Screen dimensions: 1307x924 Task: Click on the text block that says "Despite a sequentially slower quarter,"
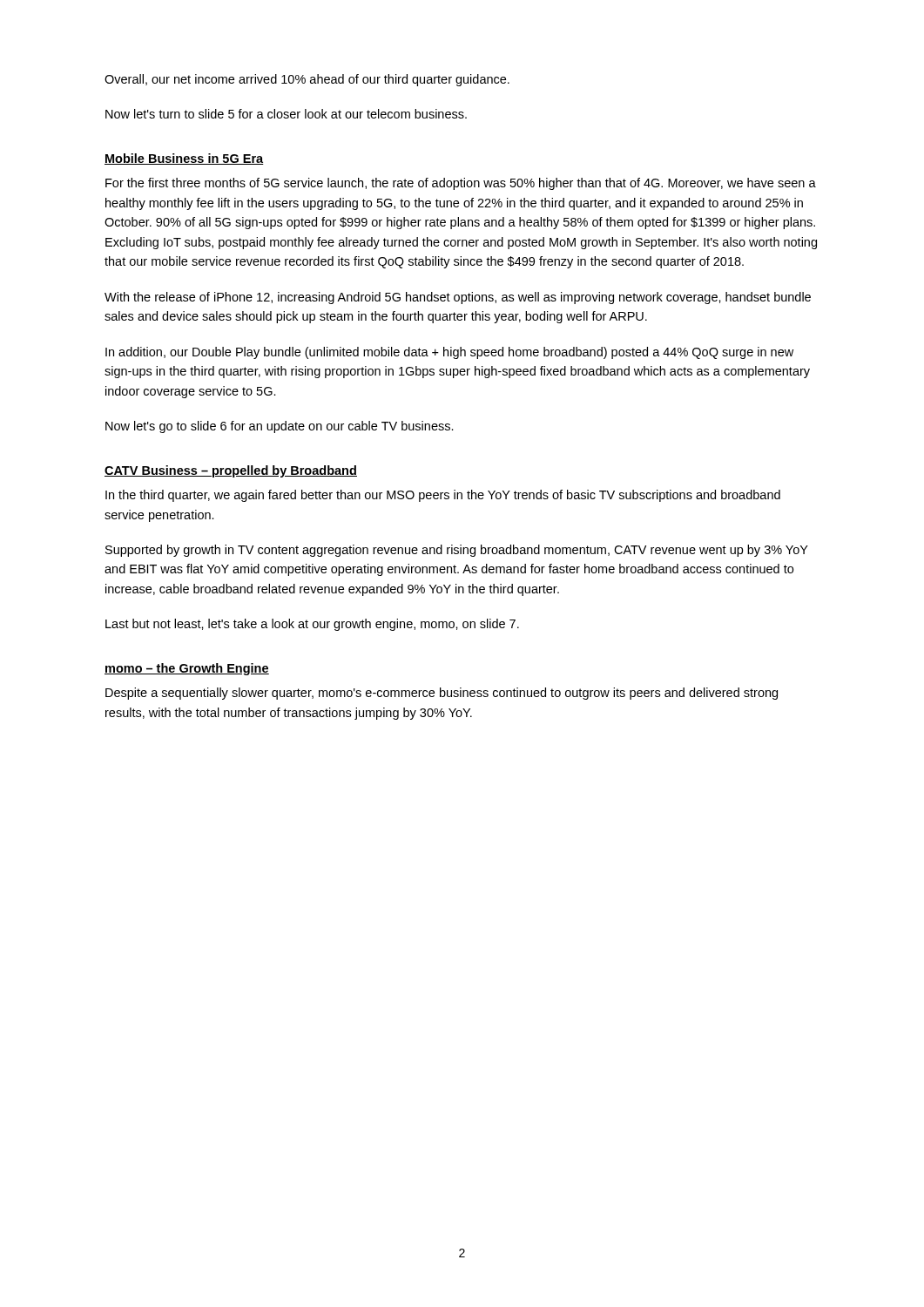442,703
